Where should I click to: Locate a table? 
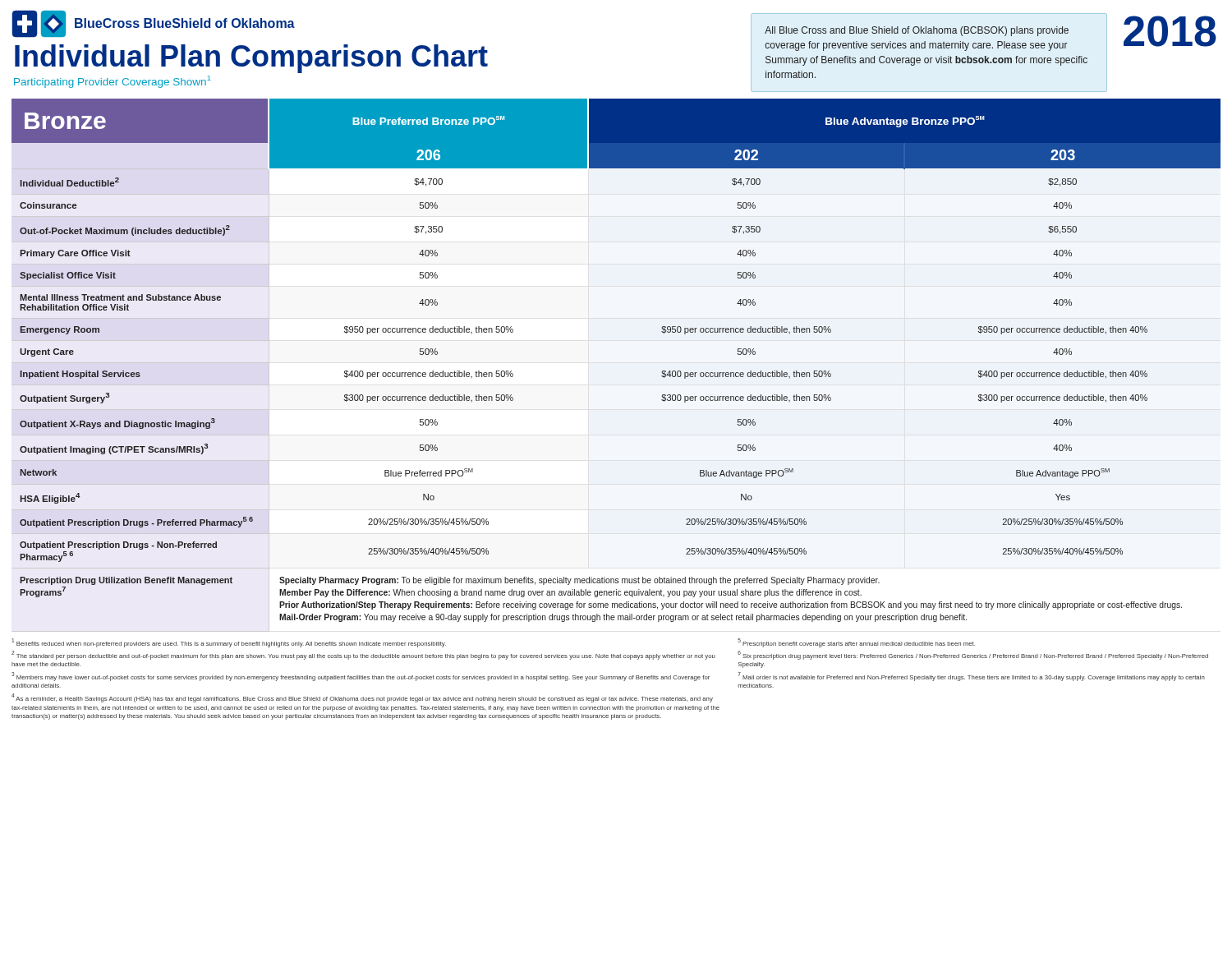[x=616, y=365]
